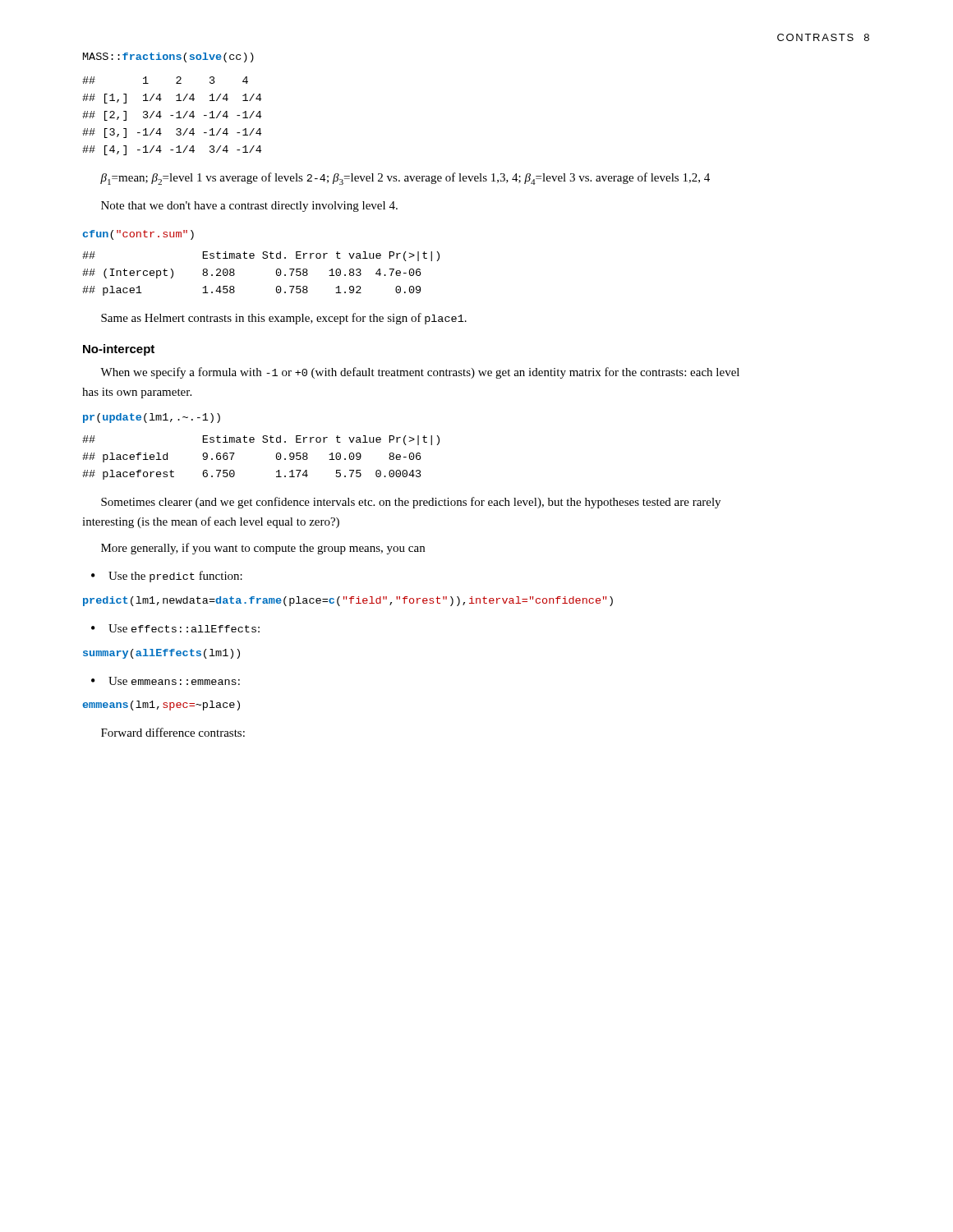Find the passage starting "• Use the predict function:"
This screenshot has height=1232, width=953.
(x=167, y=577)
